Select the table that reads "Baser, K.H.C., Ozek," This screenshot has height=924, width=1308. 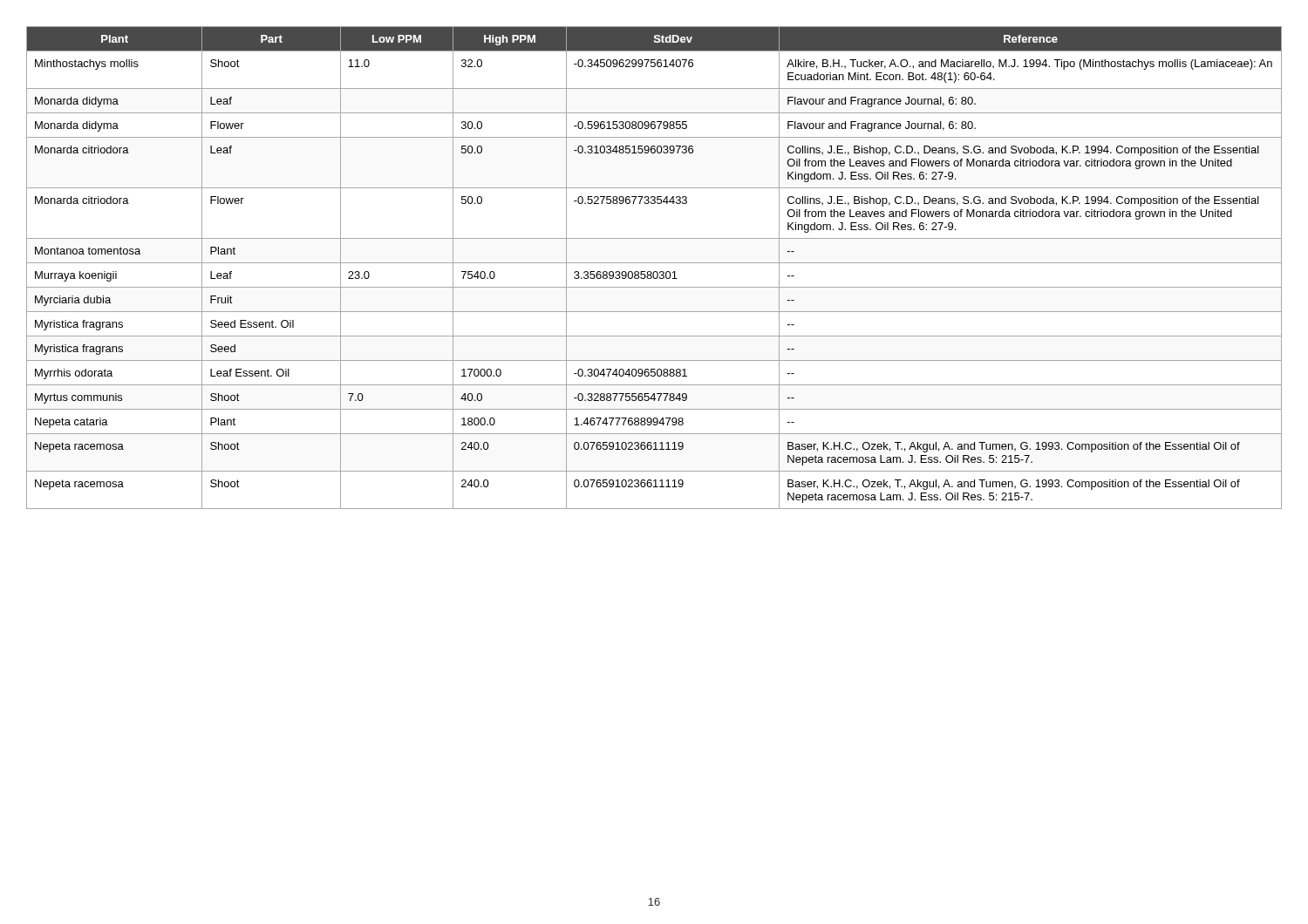654,268
